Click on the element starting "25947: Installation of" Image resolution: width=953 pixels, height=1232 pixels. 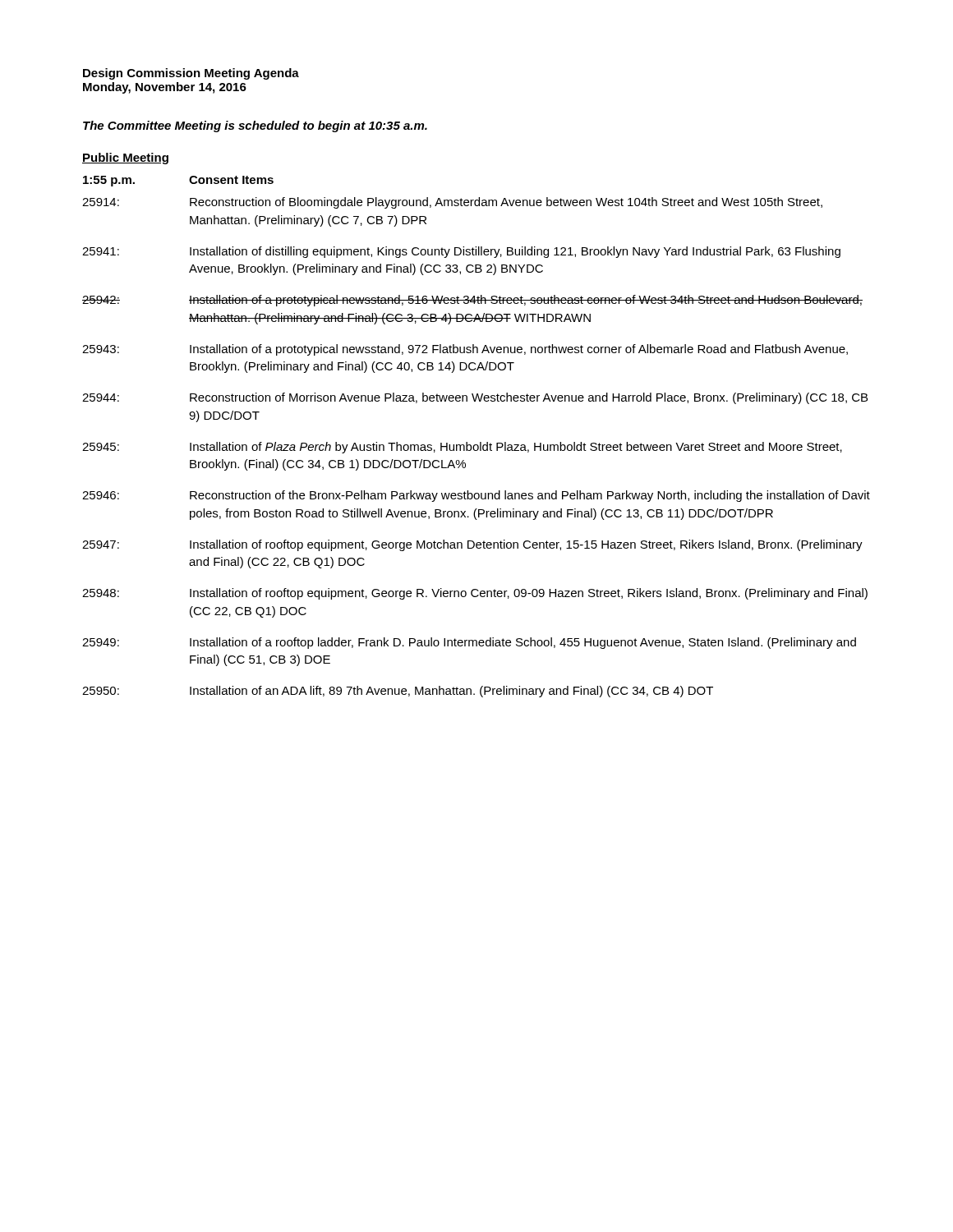pos(476,553)
